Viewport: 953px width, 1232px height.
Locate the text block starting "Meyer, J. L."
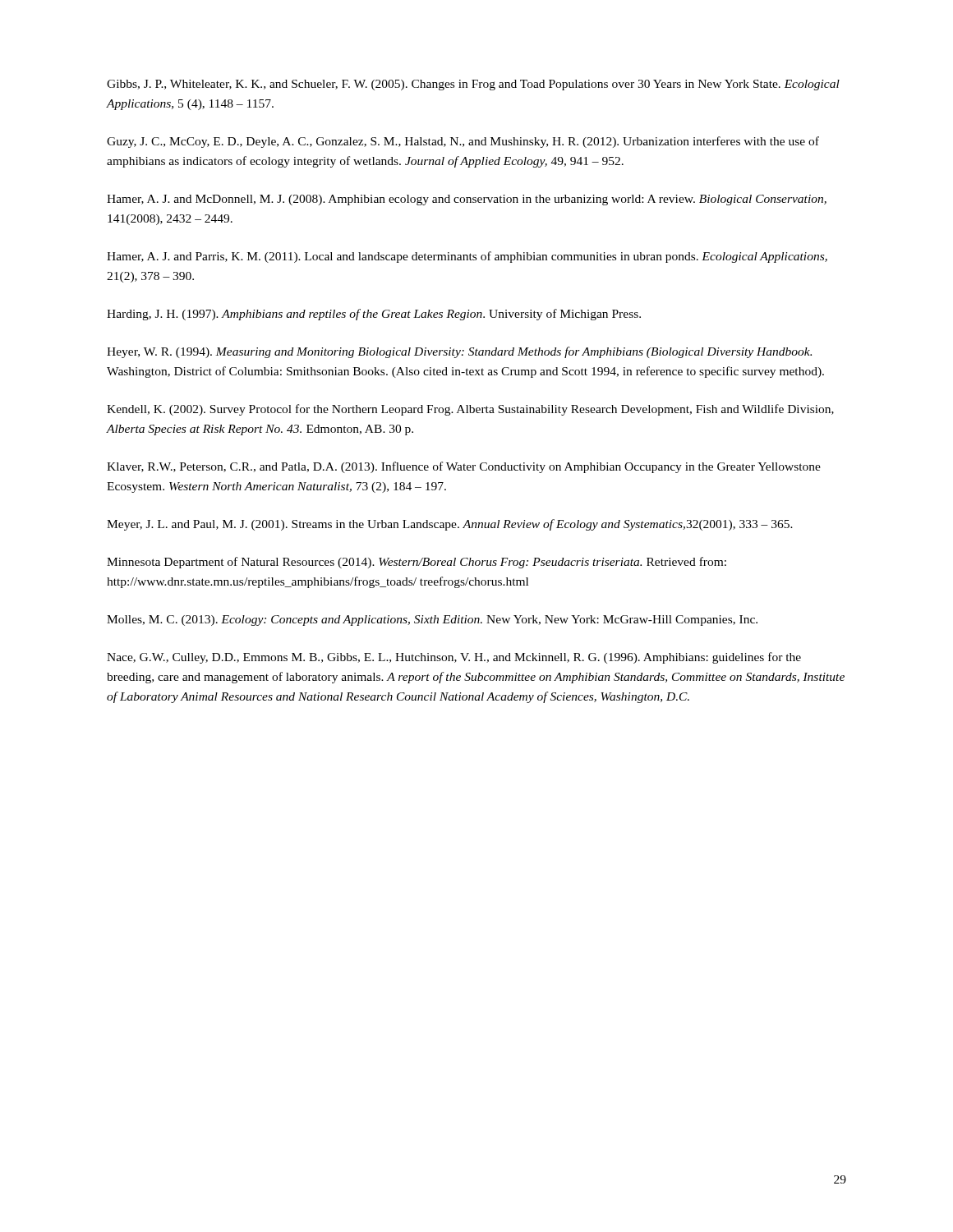pos(450,524)
